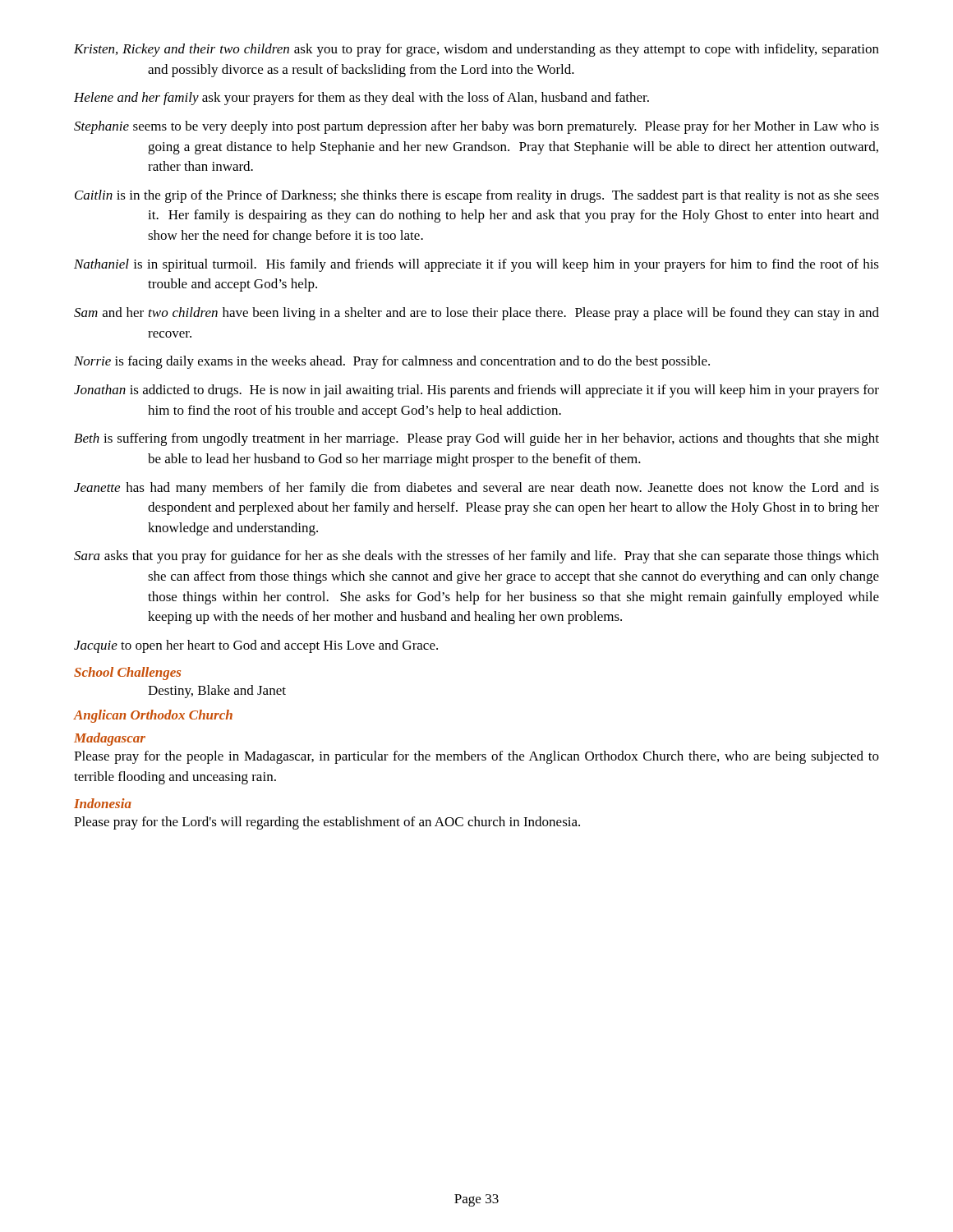Where is the passage that starts "Norrie is facing daily exams"?
The width and height of the screenshot is (953, 1232).
392,361
